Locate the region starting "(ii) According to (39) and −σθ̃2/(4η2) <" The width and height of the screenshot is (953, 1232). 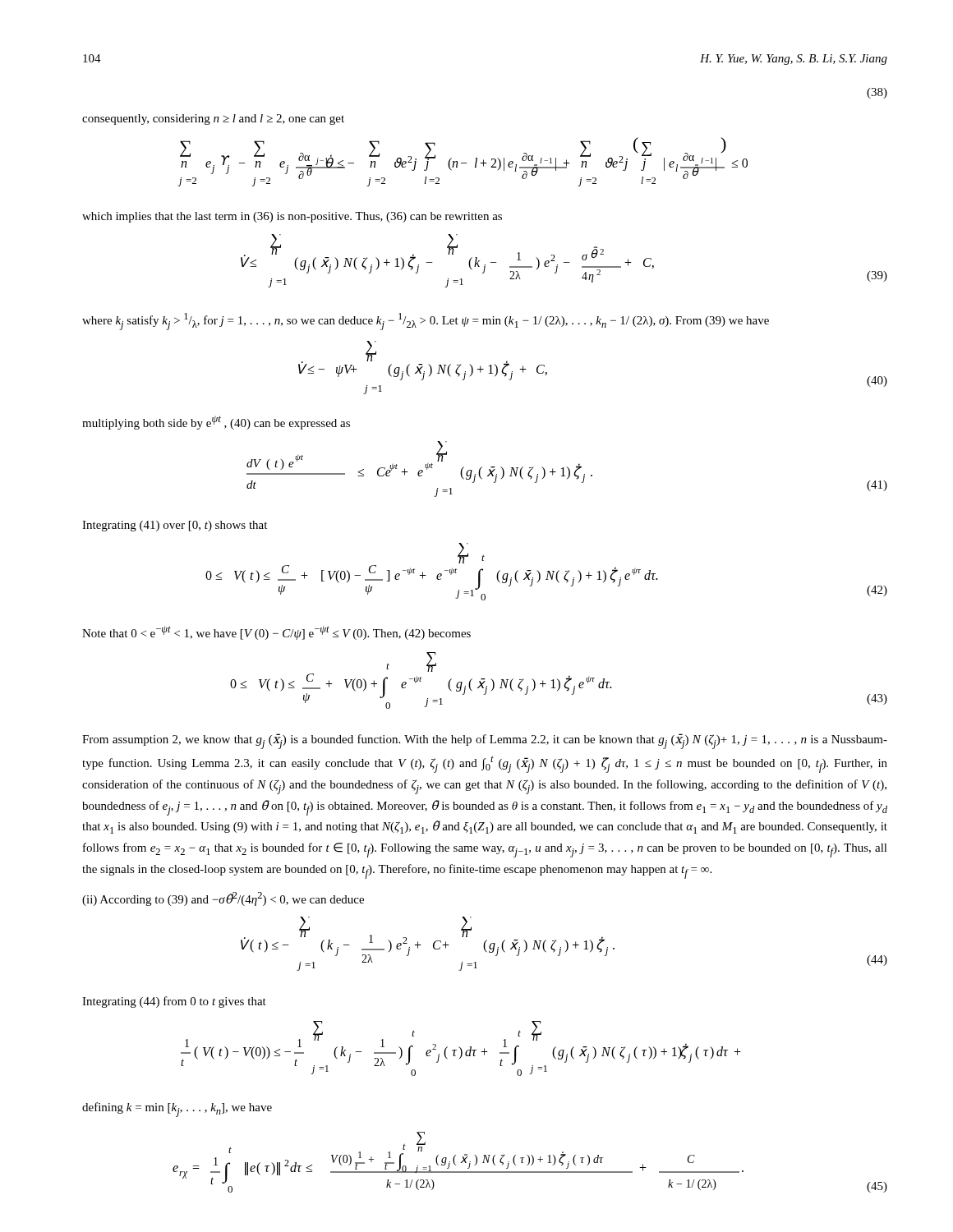(x=223, y=899)
